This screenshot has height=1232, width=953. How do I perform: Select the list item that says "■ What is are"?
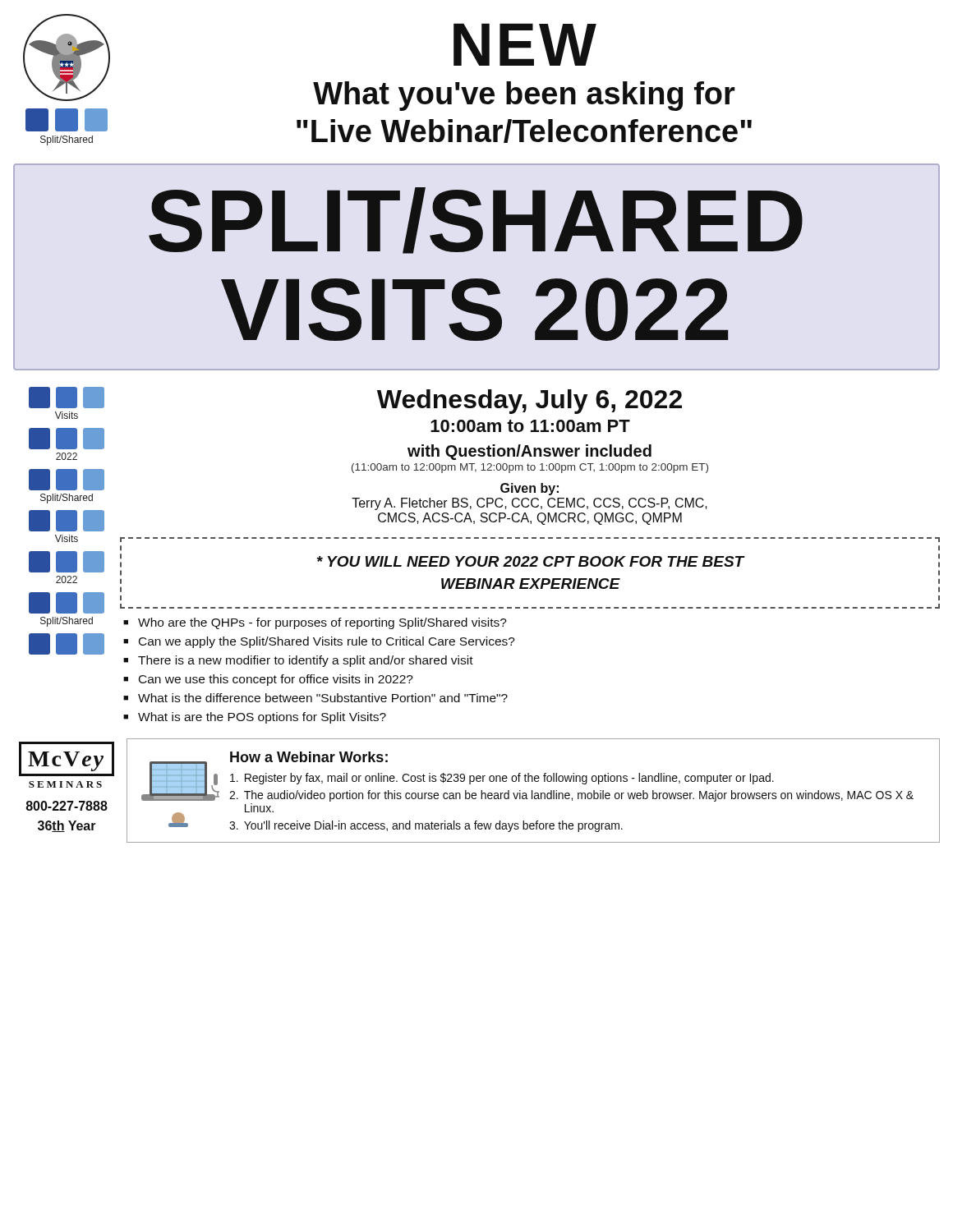coord(255,716)
